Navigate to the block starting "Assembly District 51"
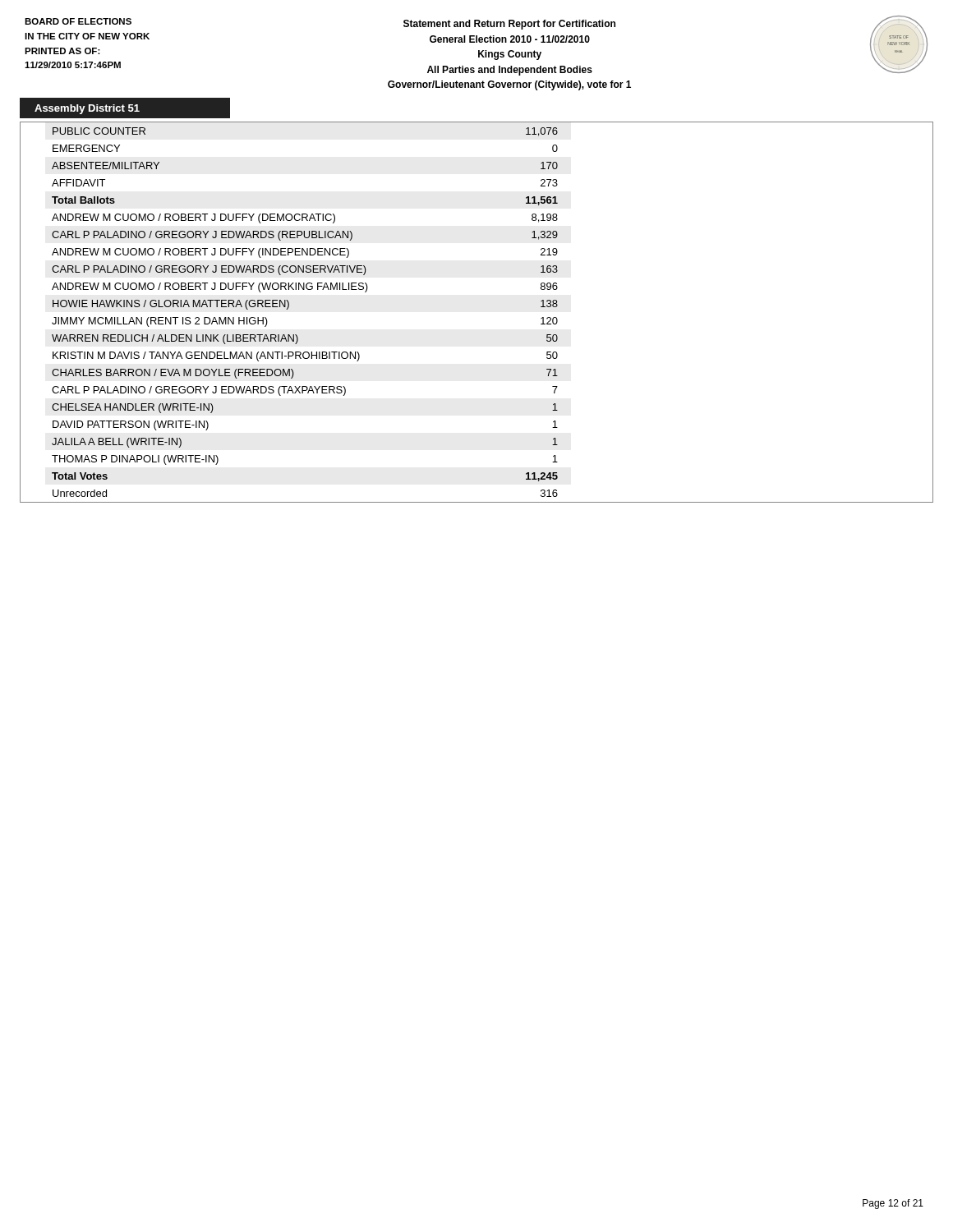The width and height of the screenshot is (953, 1232). [x=87, y=108]
